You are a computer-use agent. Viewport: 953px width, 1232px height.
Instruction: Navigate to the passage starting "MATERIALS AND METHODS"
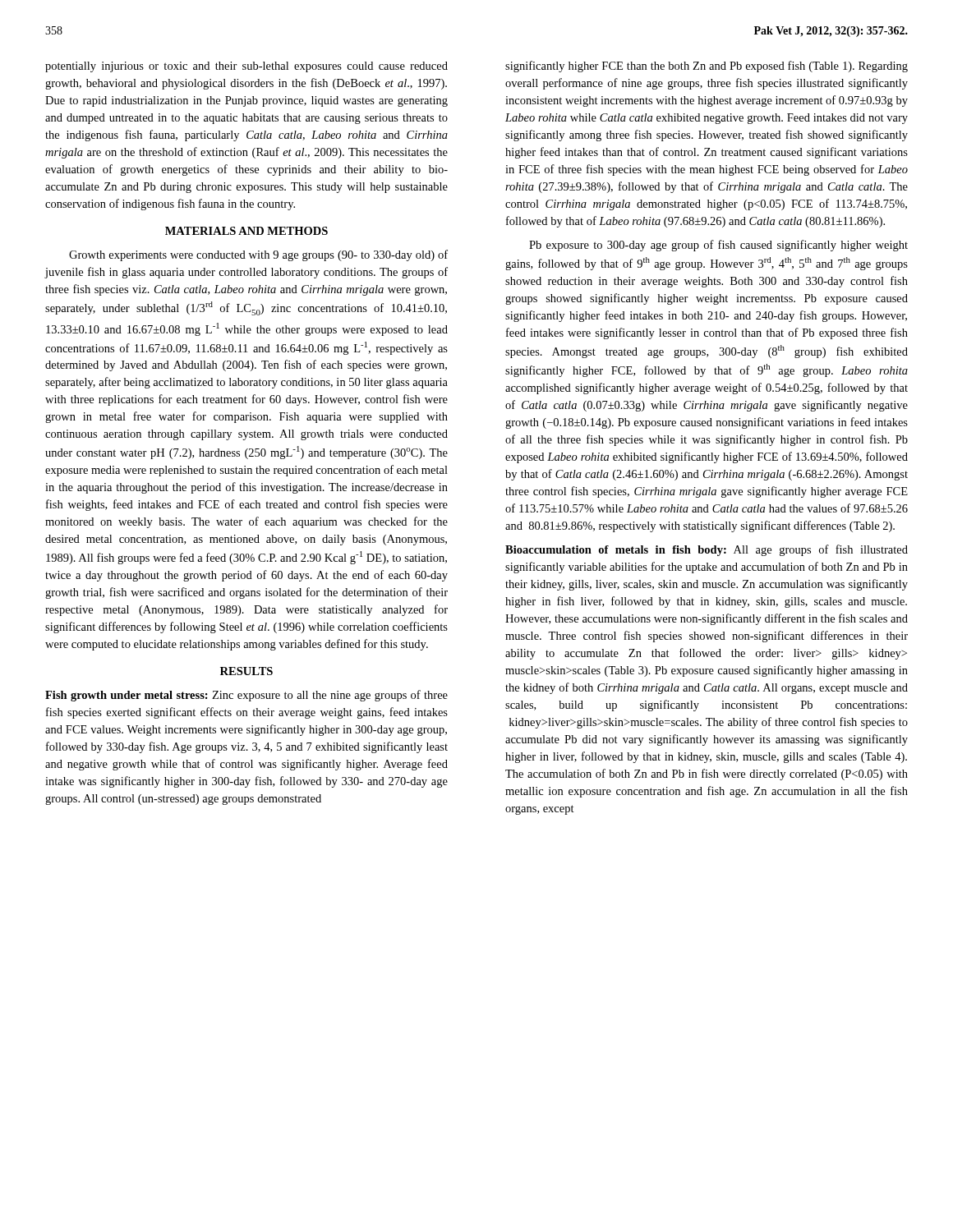tap(246, 231)
